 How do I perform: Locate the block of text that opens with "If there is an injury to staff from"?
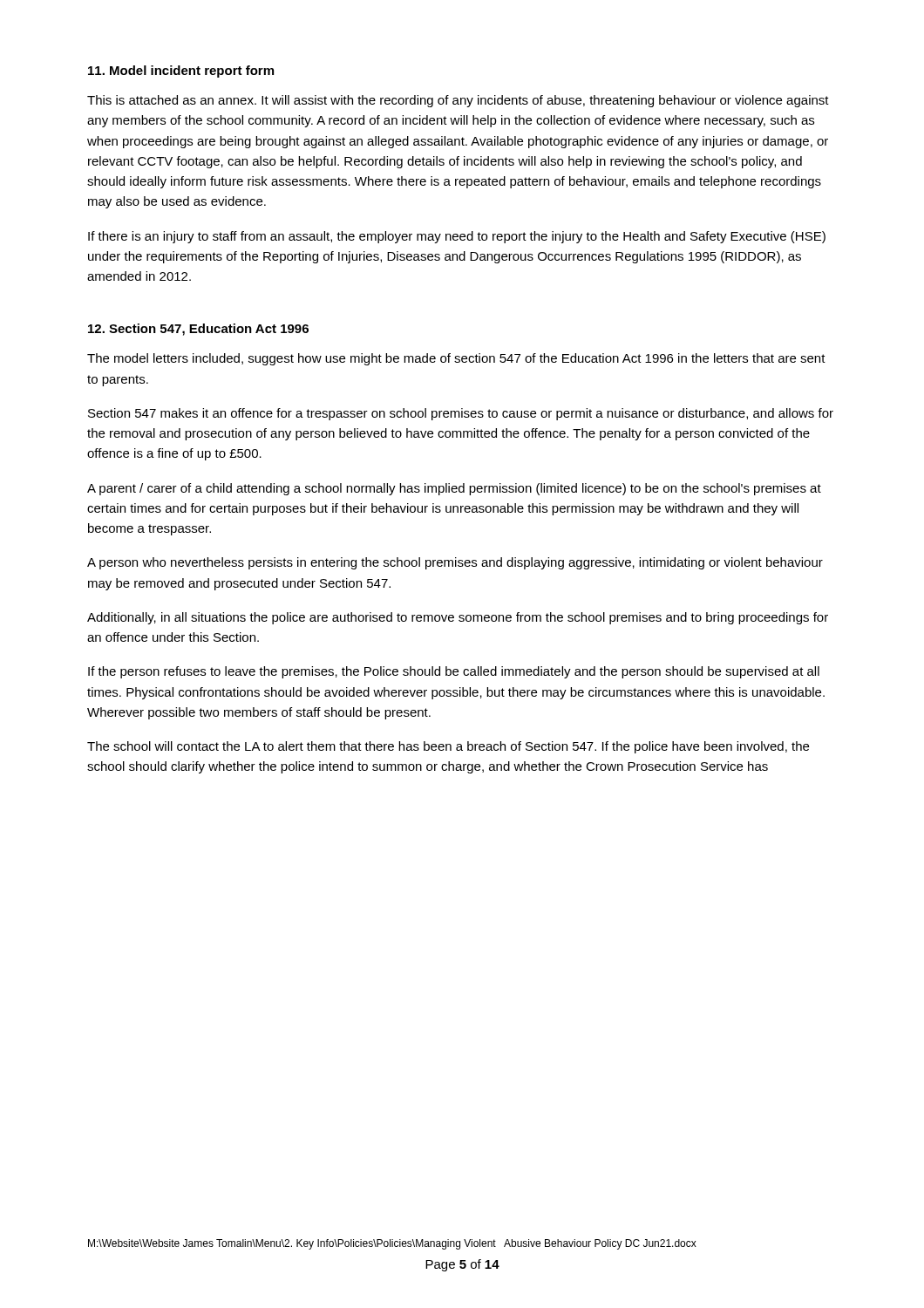click(457, 256)
